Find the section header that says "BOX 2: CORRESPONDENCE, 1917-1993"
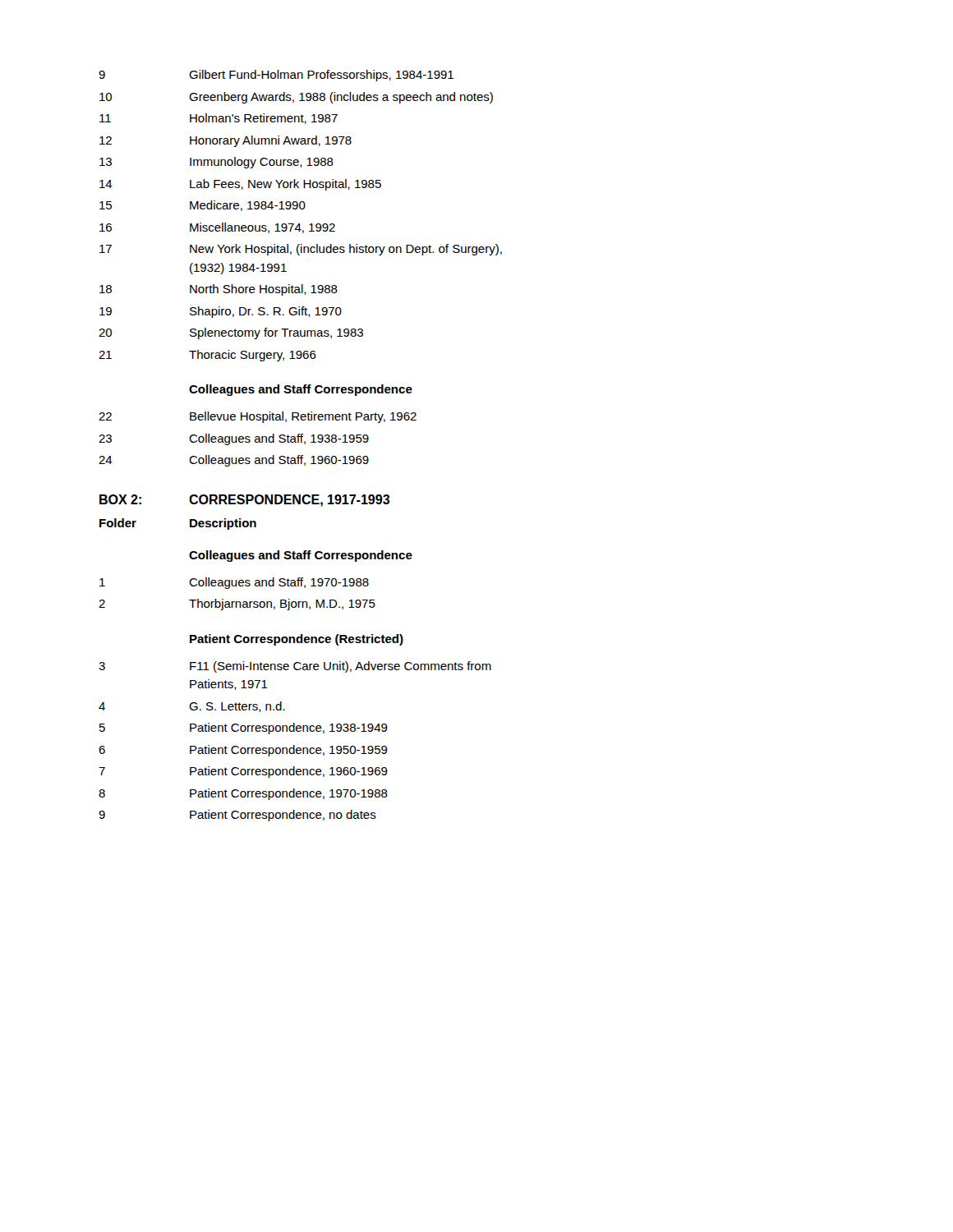The width and height of the screenshot is (953, 1232). tap(244, 500)
